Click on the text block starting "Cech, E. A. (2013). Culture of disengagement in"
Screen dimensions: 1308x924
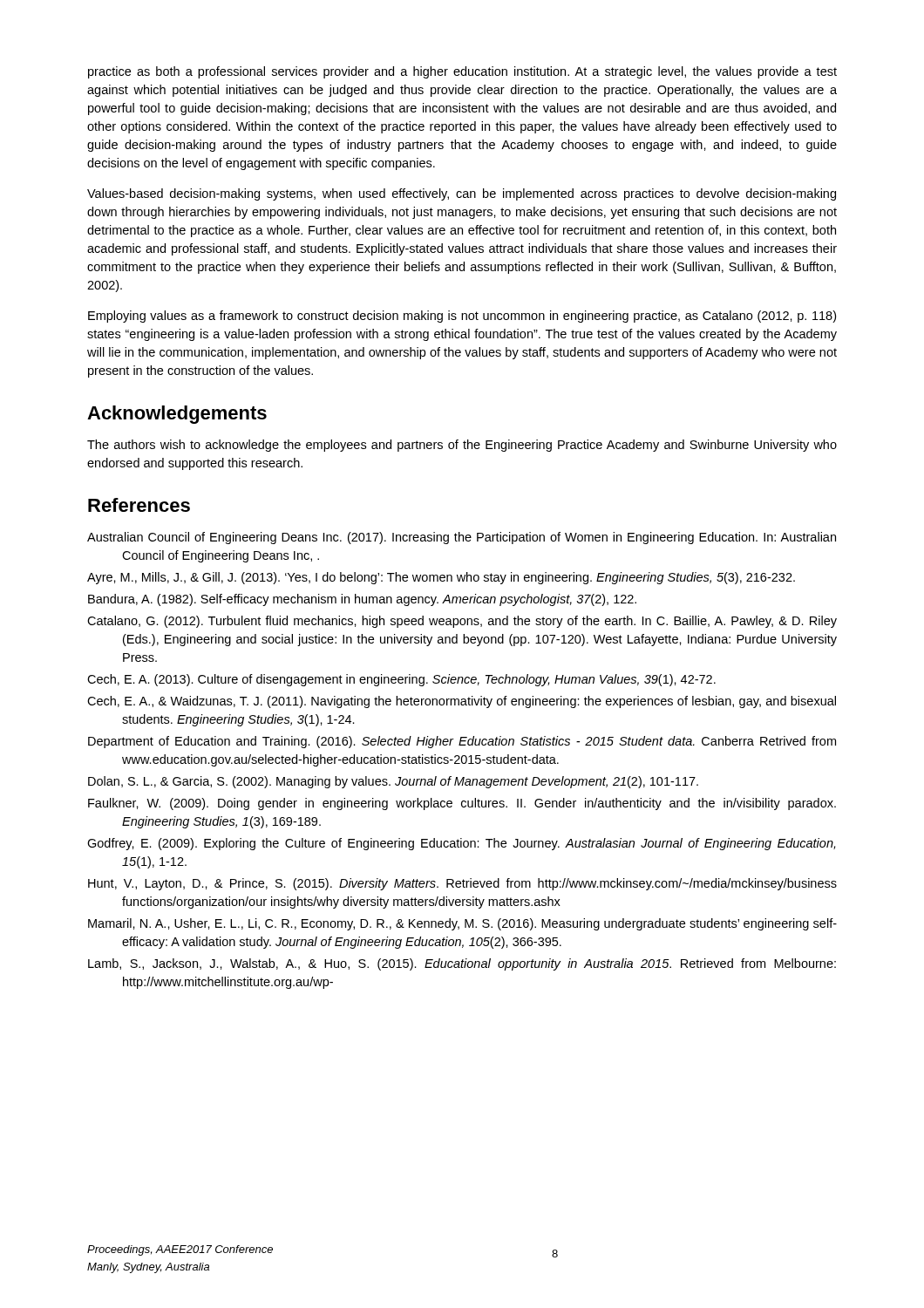click(402, 679)
